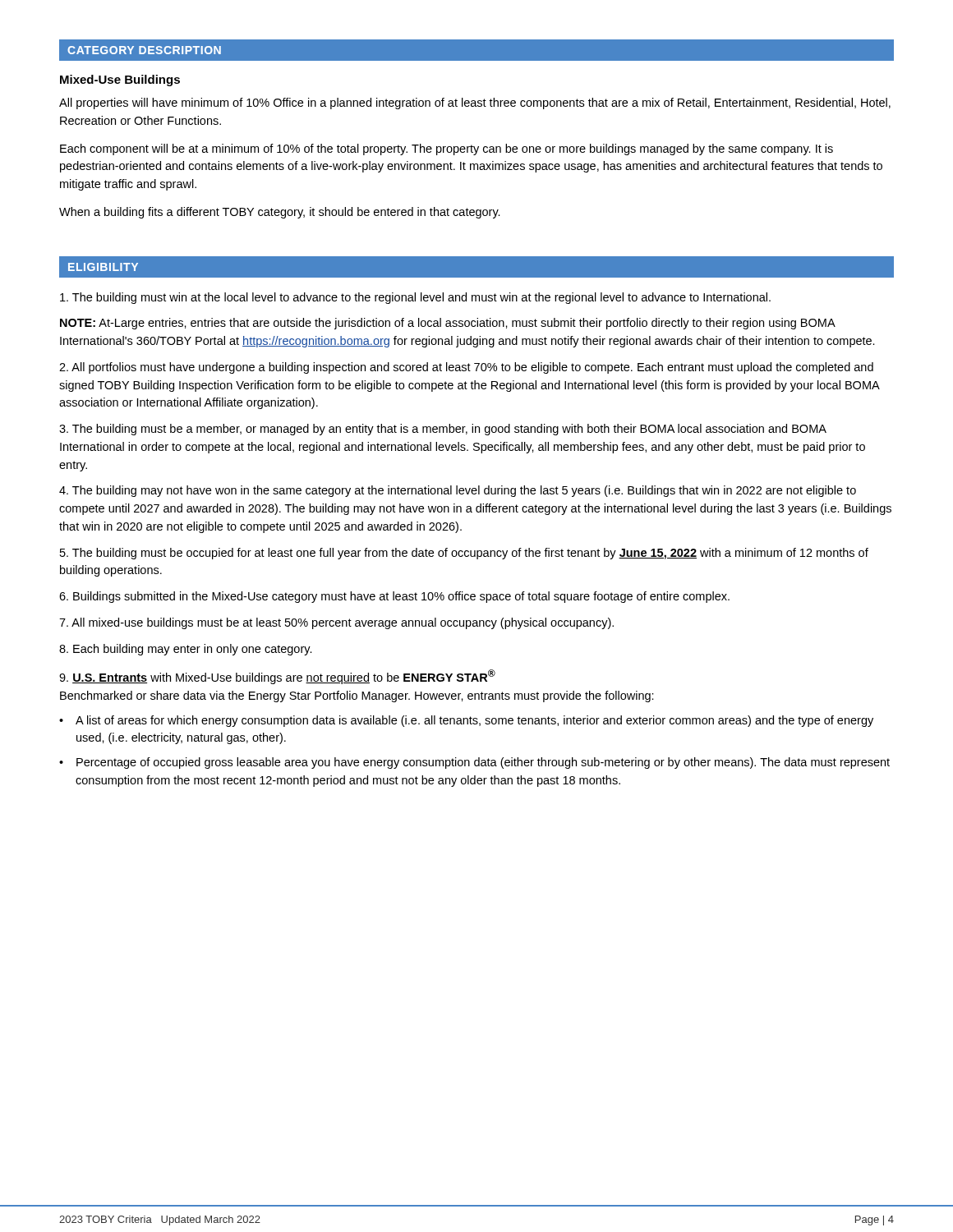Image resolution: width=953 pixels, height=1232 pixels.
Task: Find "Mixed-Use Buildings" on this page
Action: pyautogui.click(x=120, y=80)
